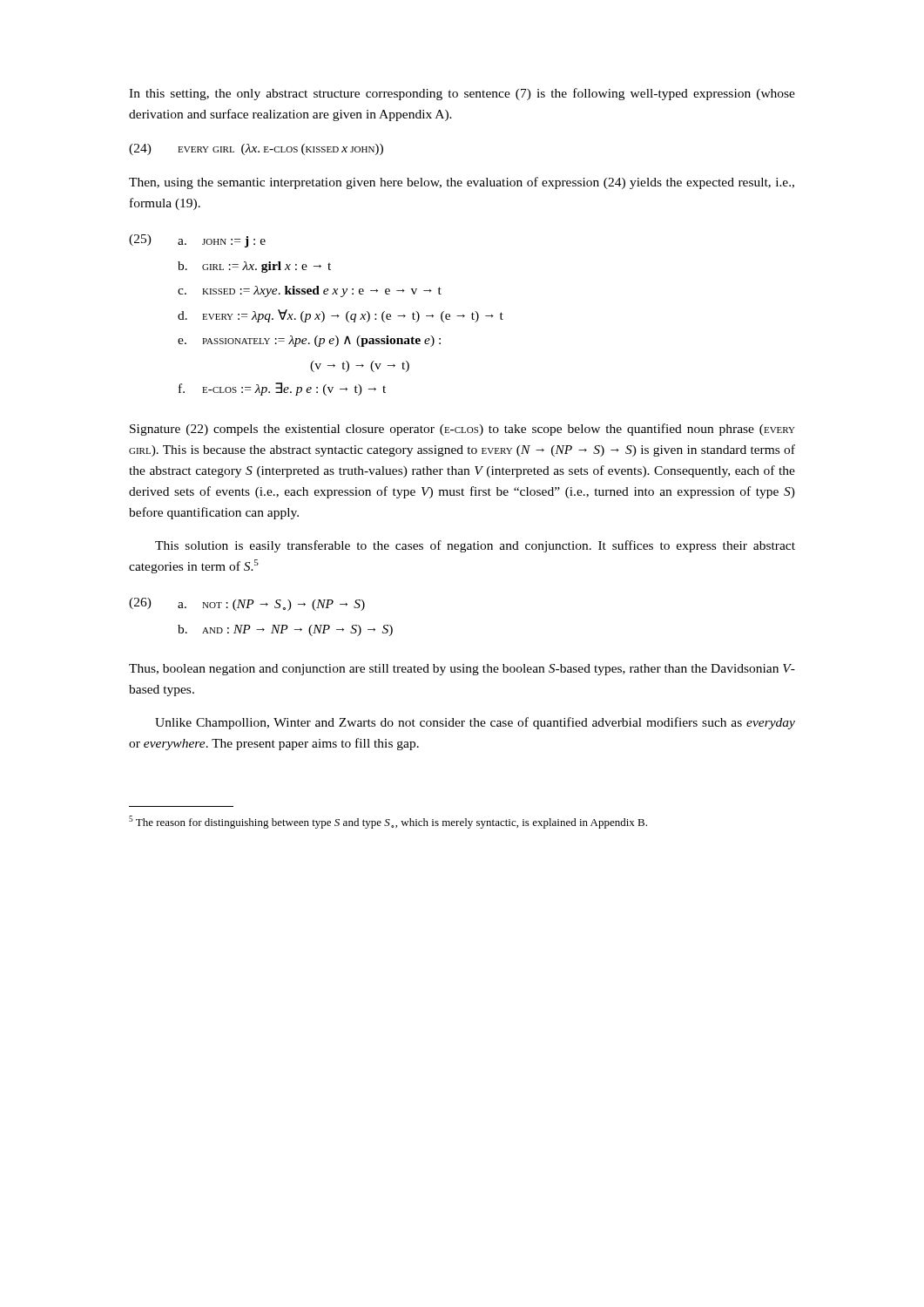
Task: Locate the element starting "(24) every girl (λx. e-clos (kissed x"
Action: 256,148
